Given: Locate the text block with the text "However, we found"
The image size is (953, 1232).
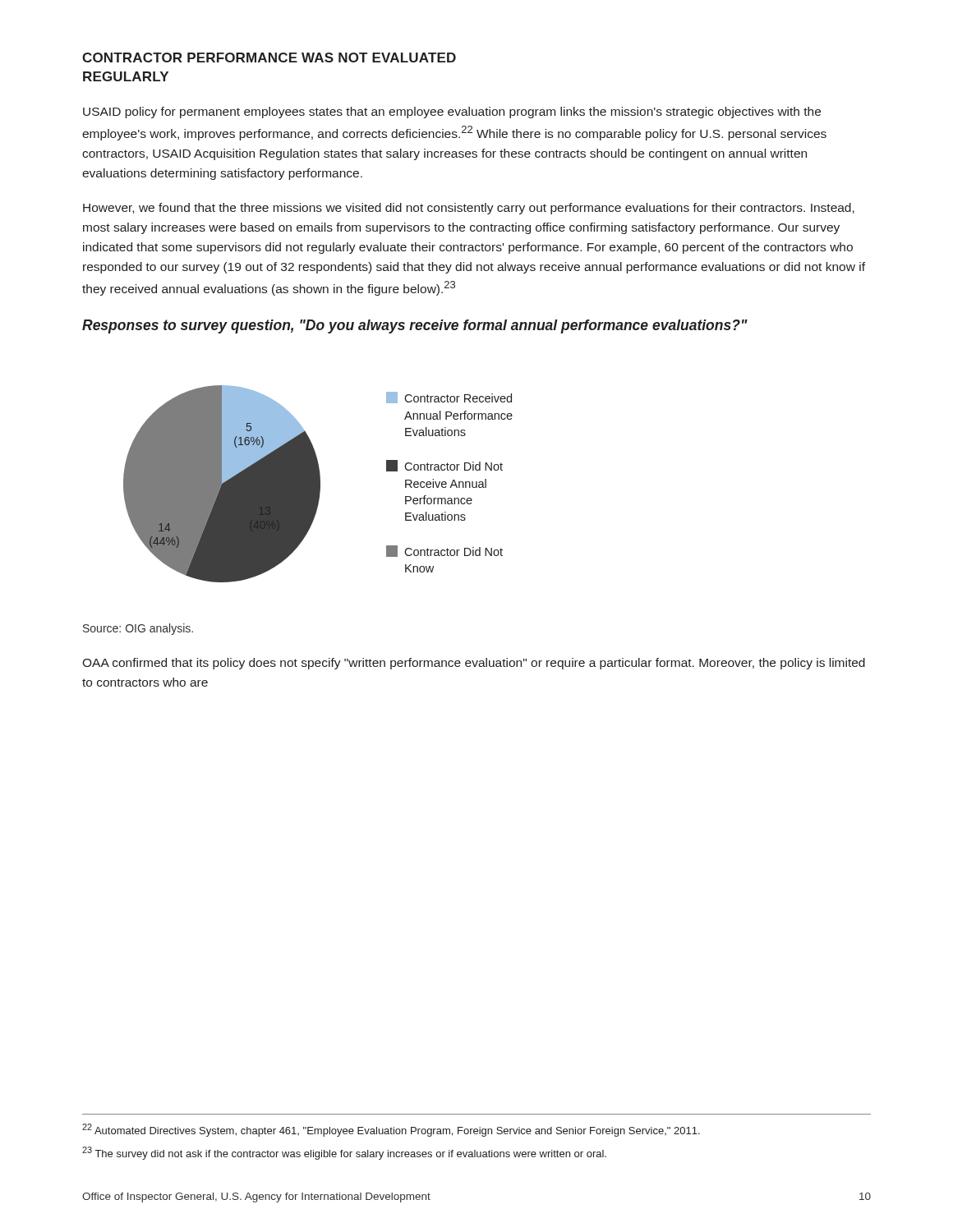Looking at the screenshot, I should [474, 248].
